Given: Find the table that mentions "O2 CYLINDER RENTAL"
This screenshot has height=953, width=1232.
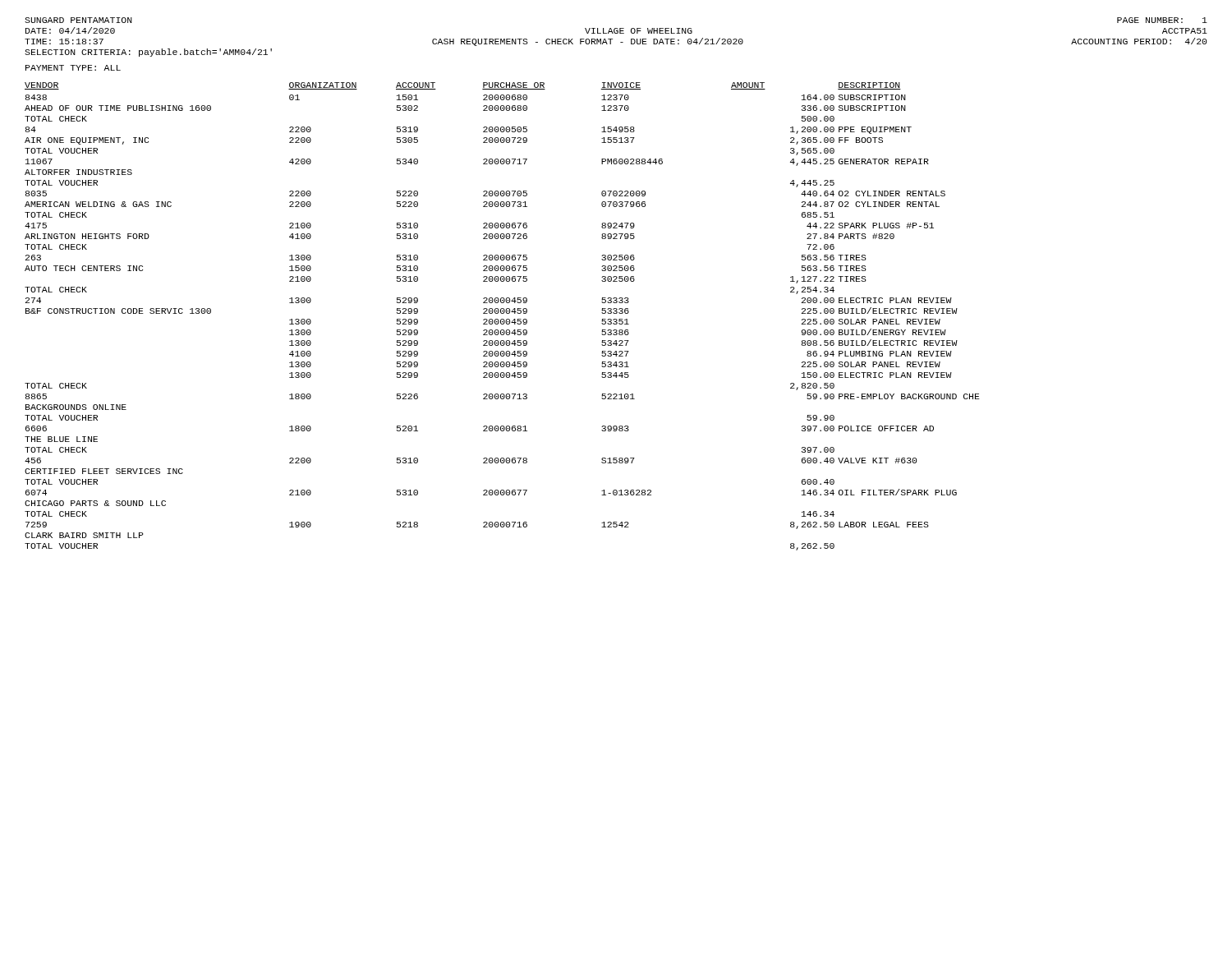Looking at the screenshot, I should click(x=616, y=315).
